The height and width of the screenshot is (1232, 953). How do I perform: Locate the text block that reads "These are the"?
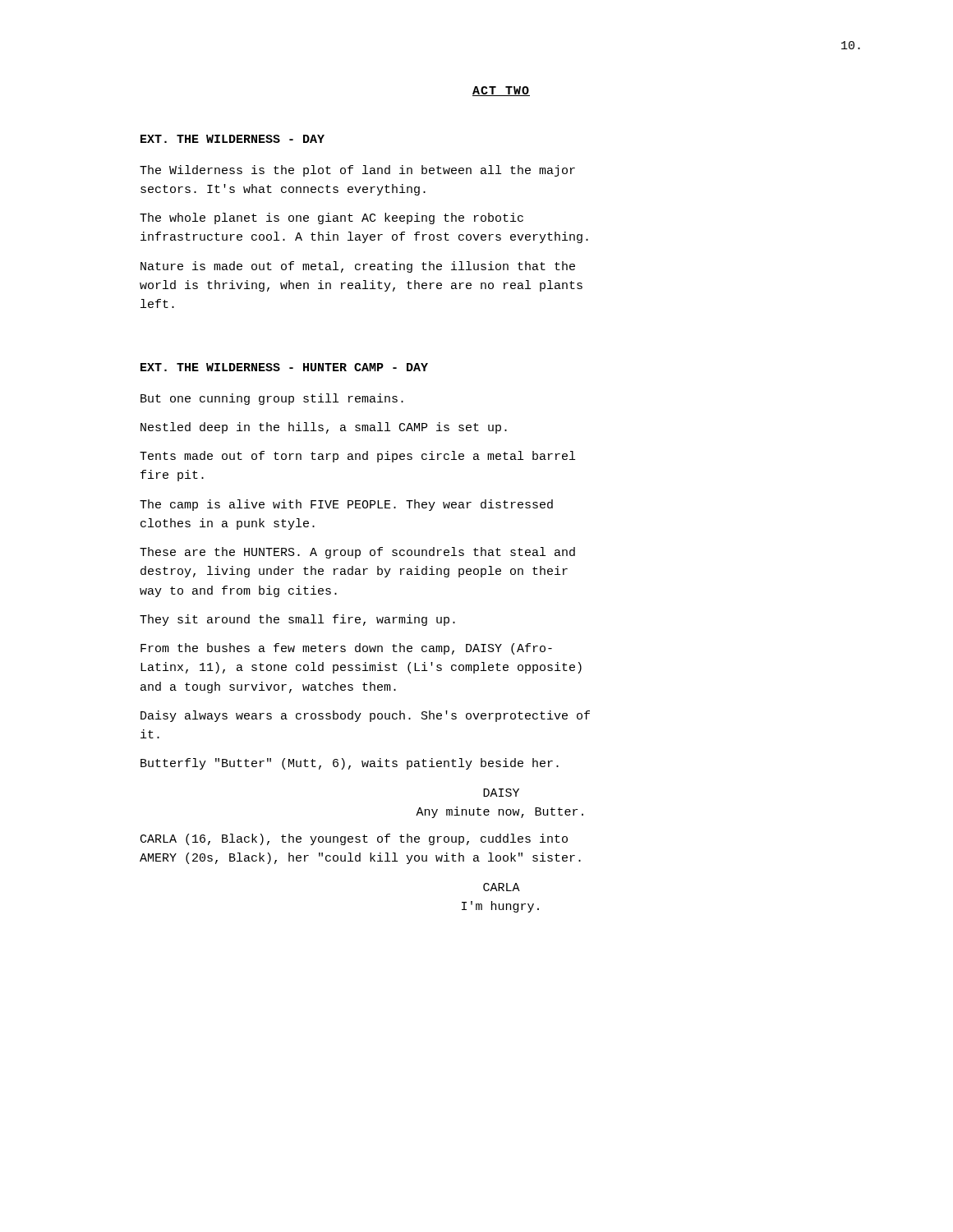[358, 572]
